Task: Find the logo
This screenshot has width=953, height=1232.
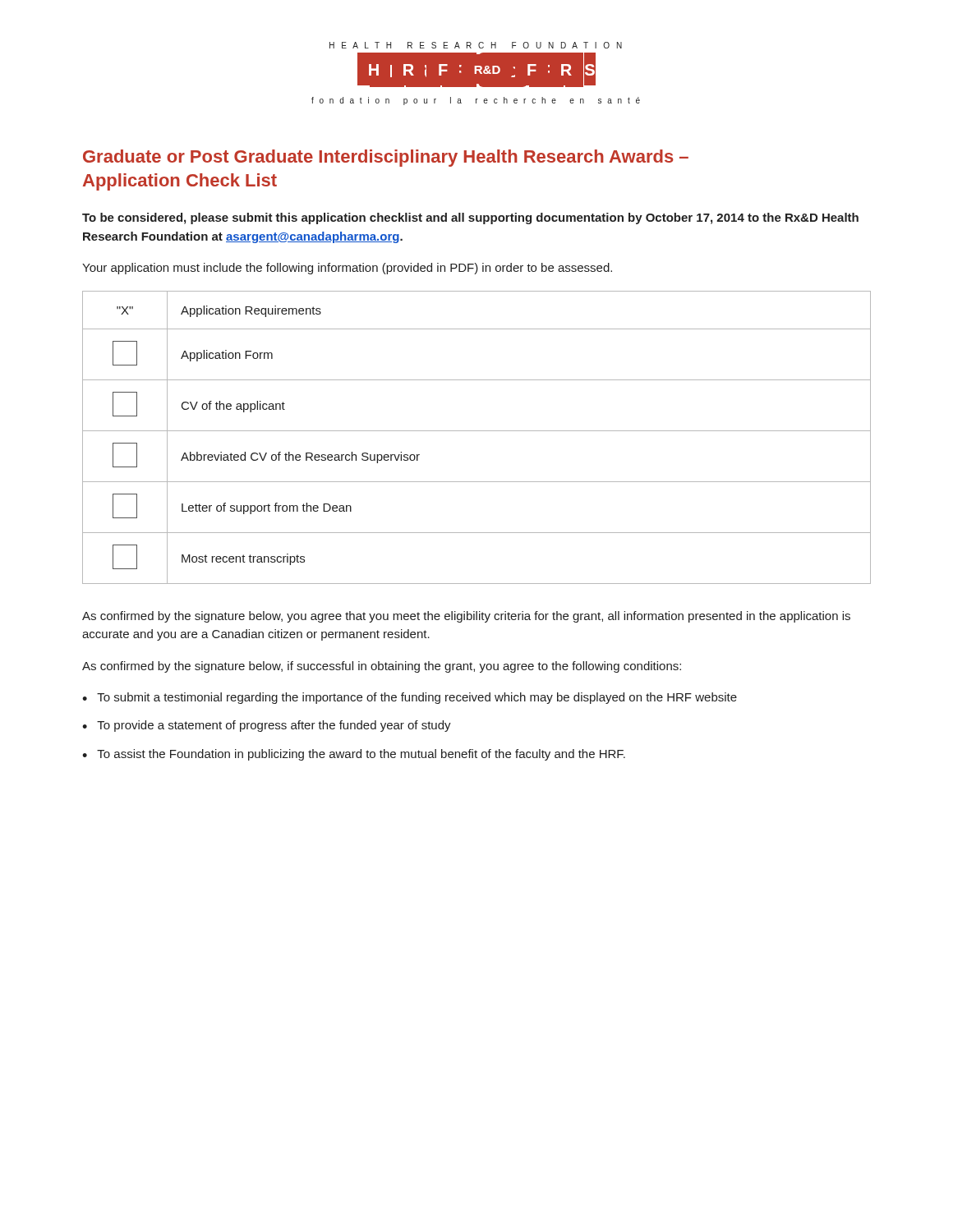Action: [x=476, y=73]
